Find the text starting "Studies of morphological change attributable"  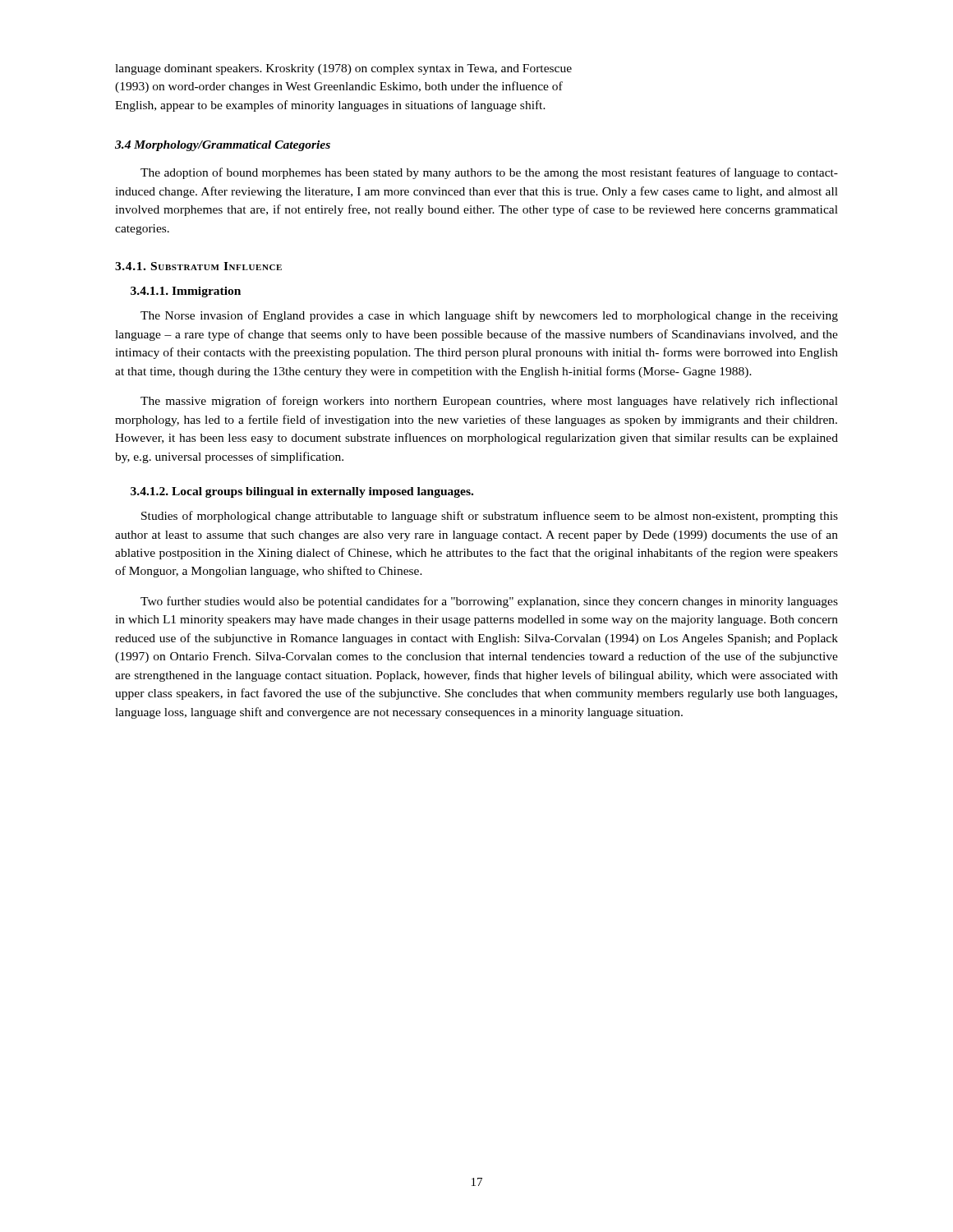[476, 543]
